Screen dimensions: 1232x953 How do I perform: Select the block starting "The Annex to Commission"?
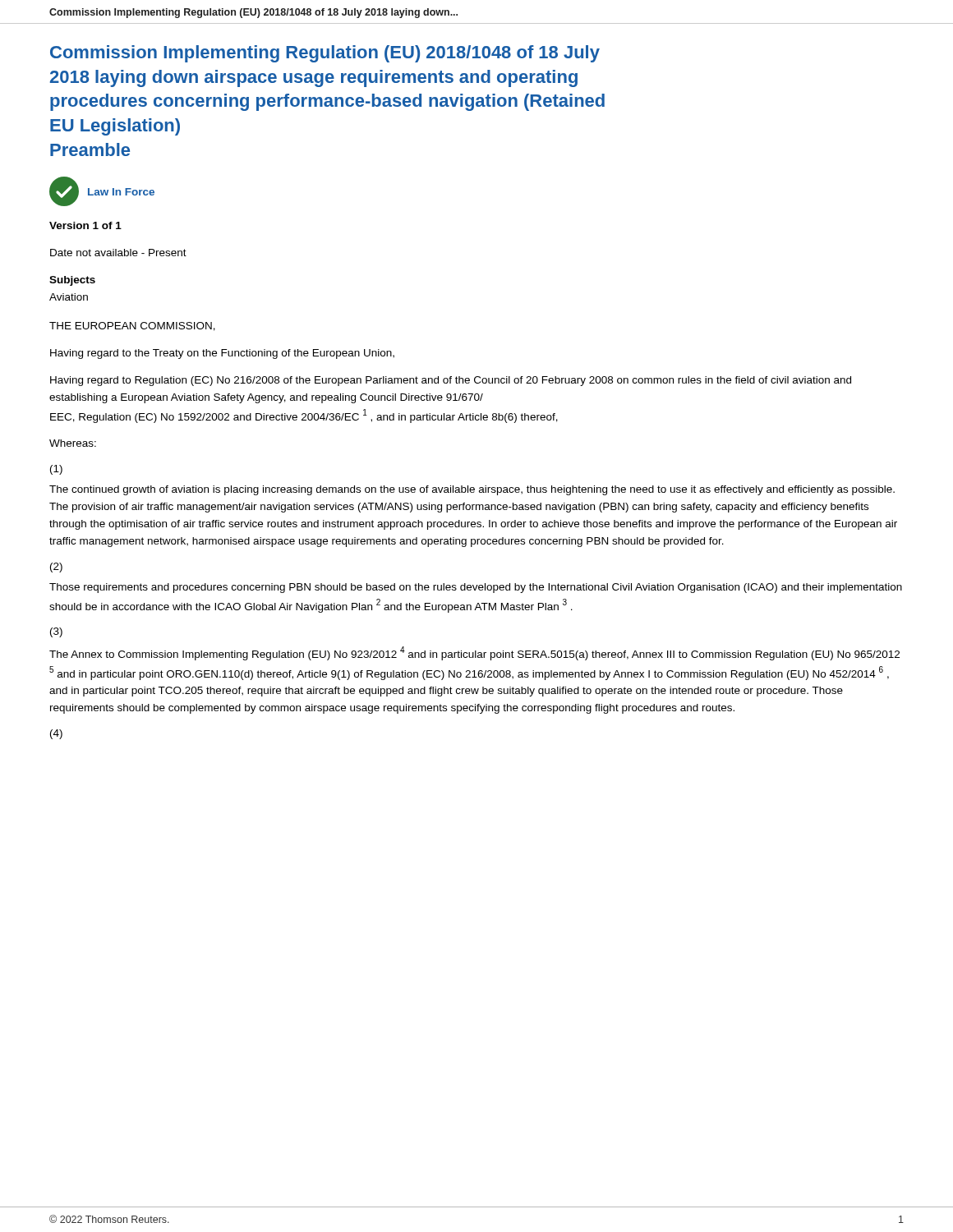(x=475, y=680)
